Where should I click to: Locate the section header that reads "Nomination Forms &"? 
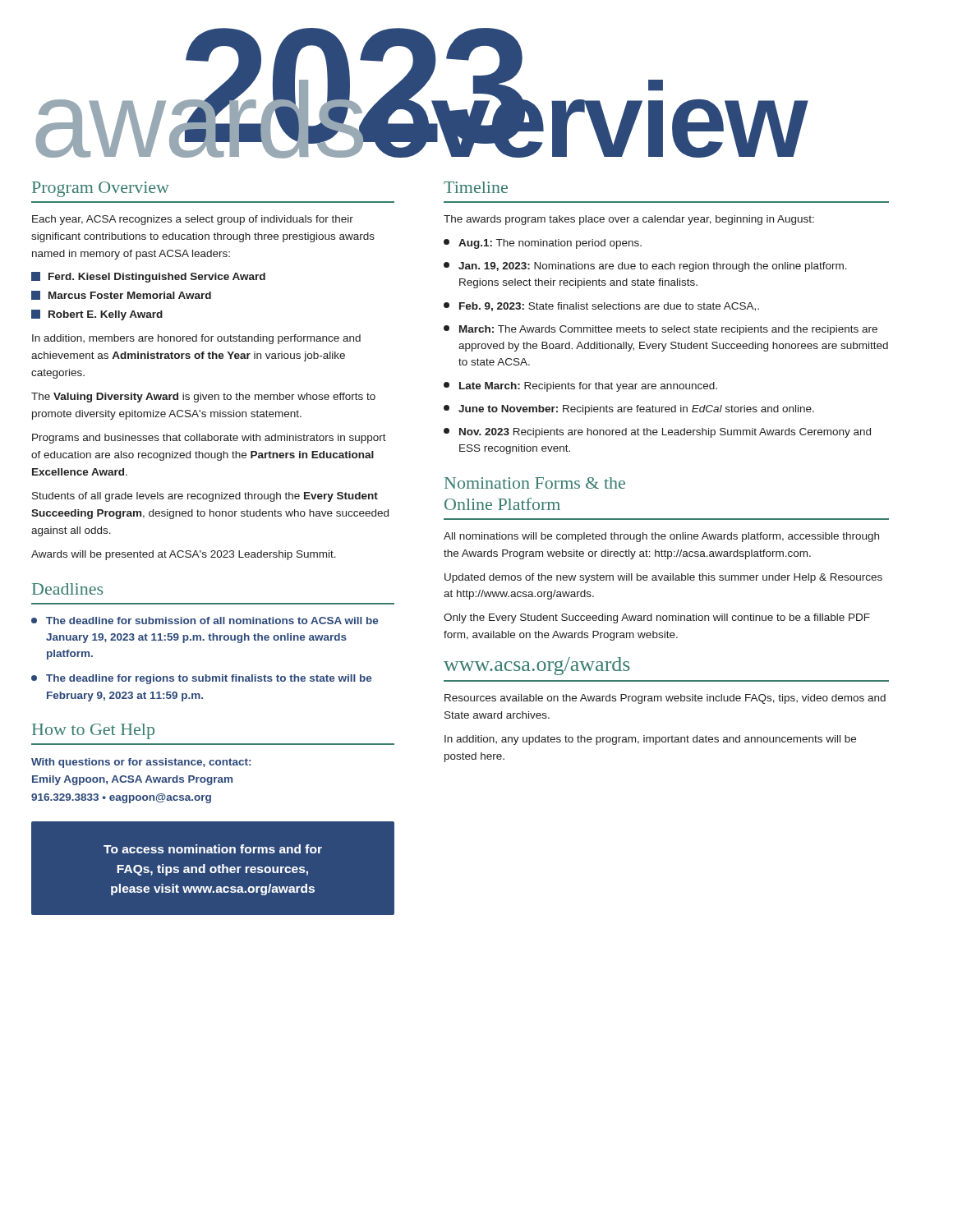(x=535, y=493)
